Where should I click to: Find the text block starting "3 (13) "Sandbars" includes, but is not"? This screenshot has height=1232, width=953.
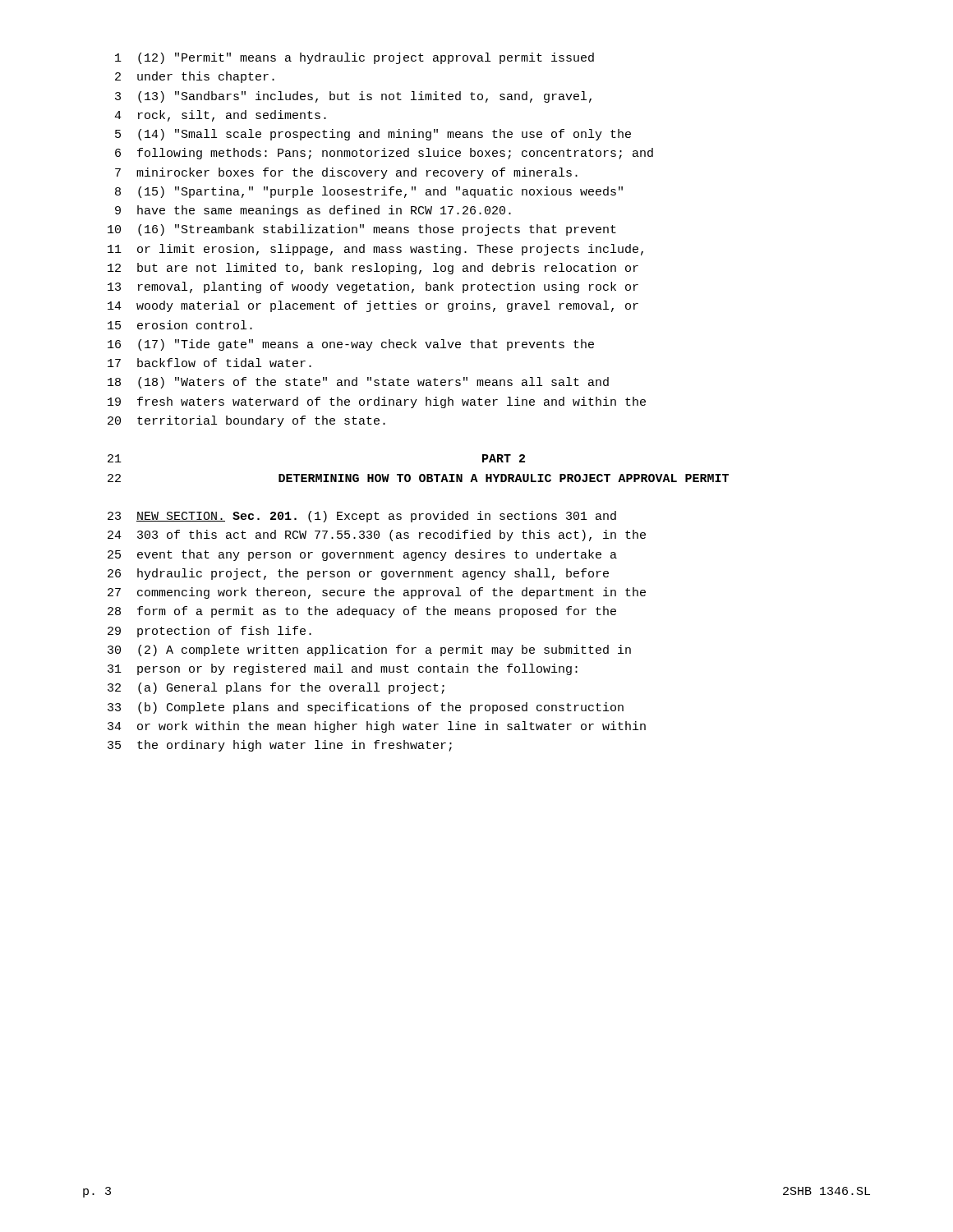pos(476,97)
